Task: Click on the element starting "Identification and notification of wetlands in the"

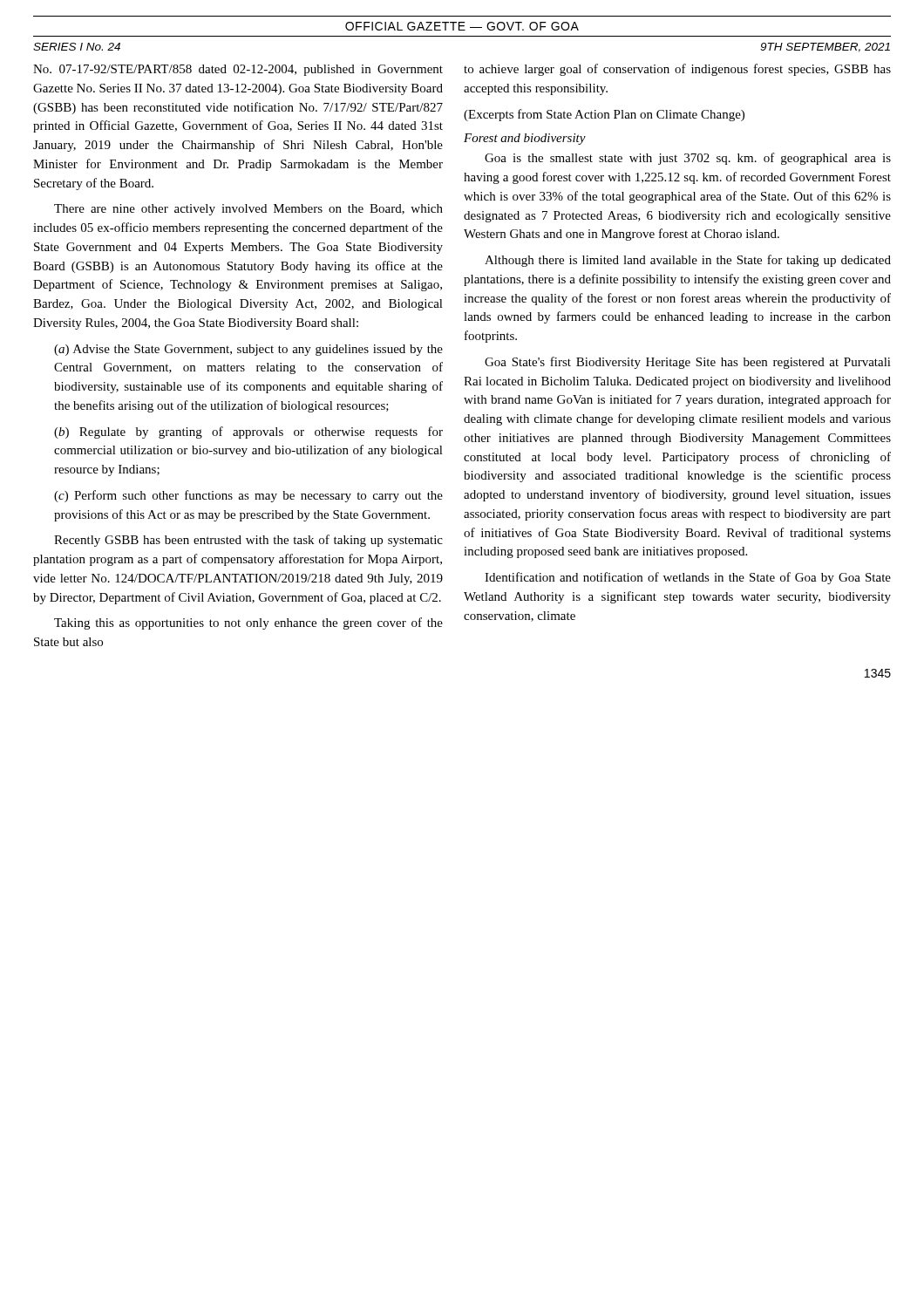Action: pyautogui.click(x=677, y=596)
